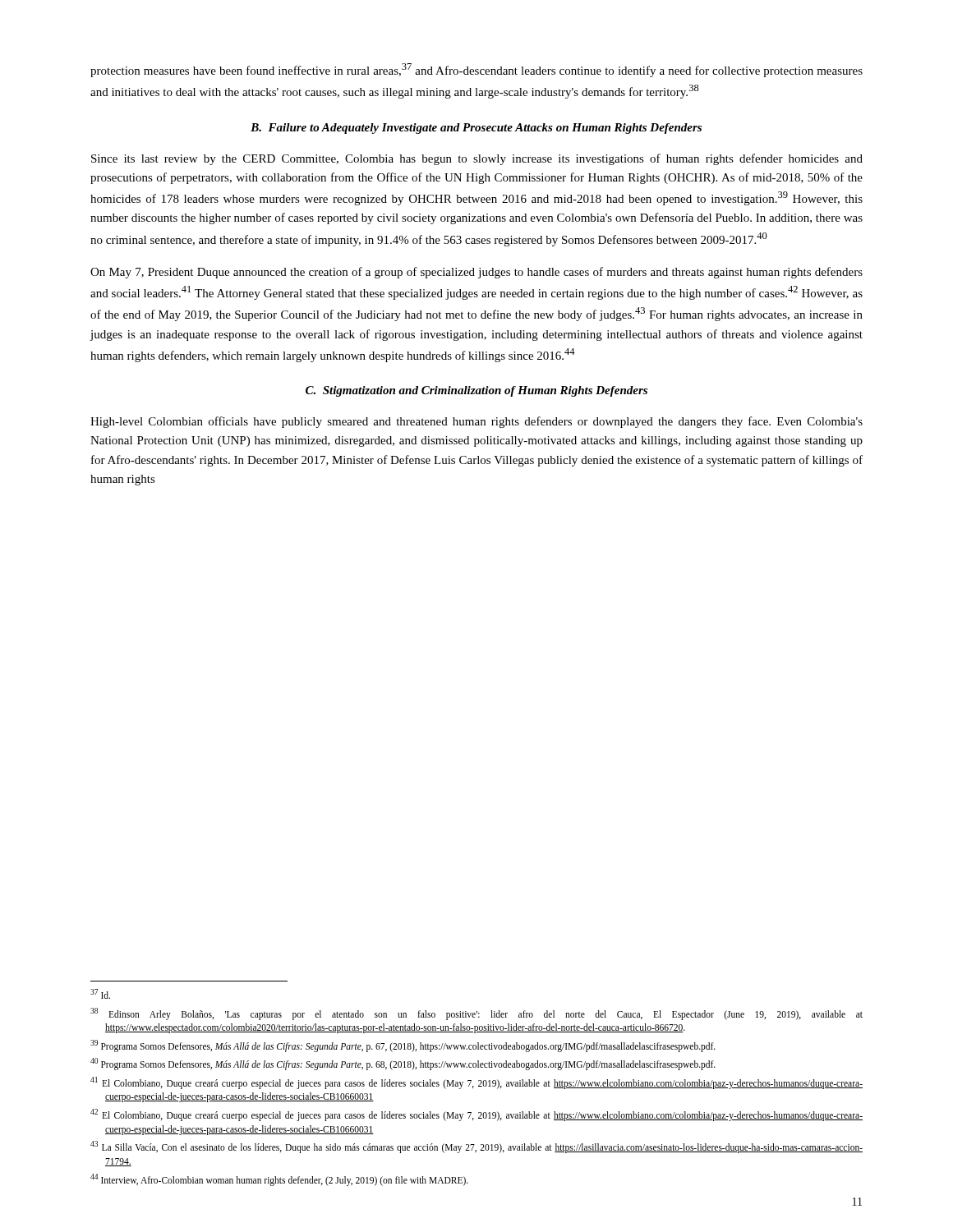Click on the block starting "B. Failure to Adequately Investigate and"
The image size is (953, 1232).
click(476, 127)
